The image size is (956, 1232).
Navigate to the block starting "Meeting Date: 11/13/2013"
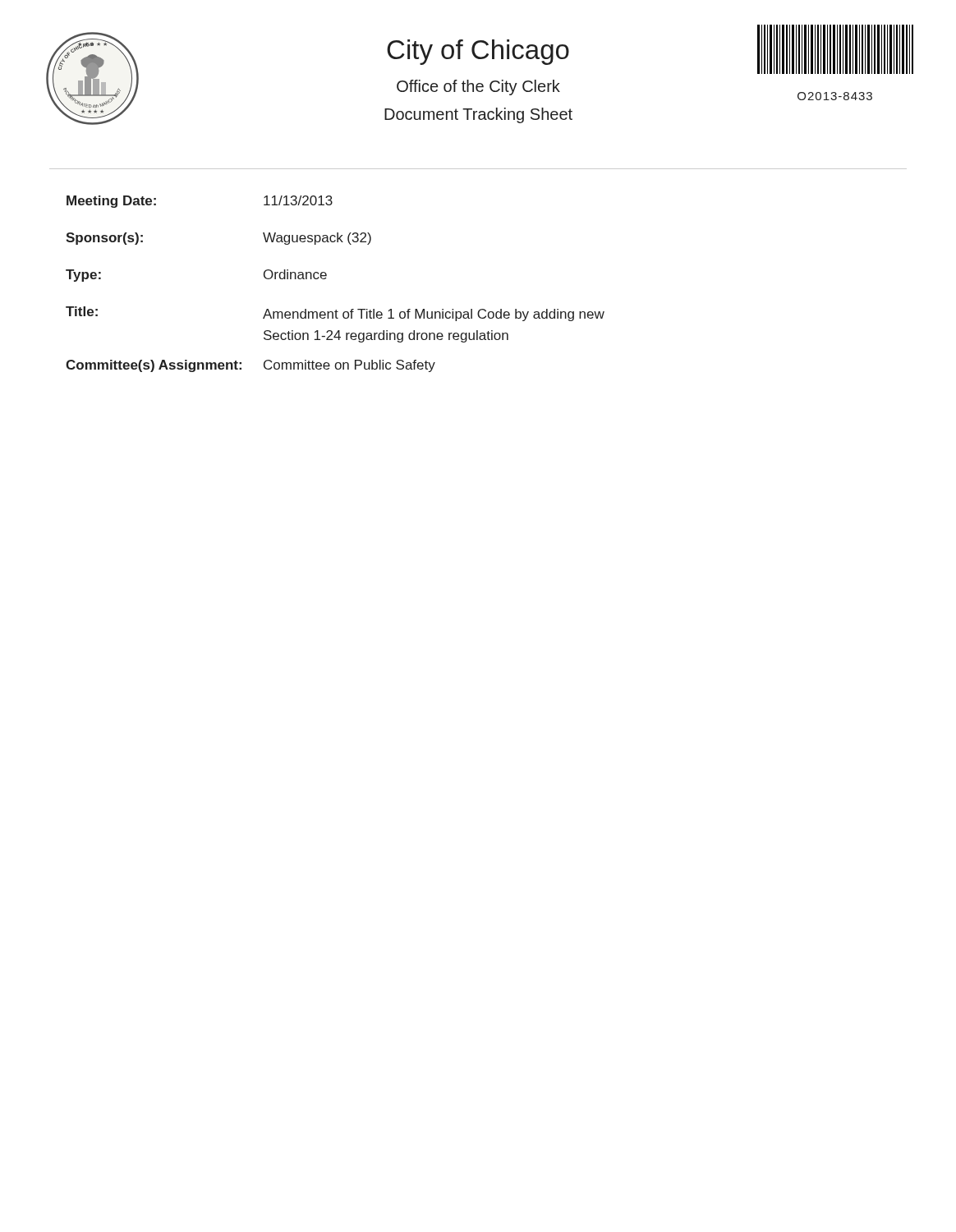(x=112, y=202)
